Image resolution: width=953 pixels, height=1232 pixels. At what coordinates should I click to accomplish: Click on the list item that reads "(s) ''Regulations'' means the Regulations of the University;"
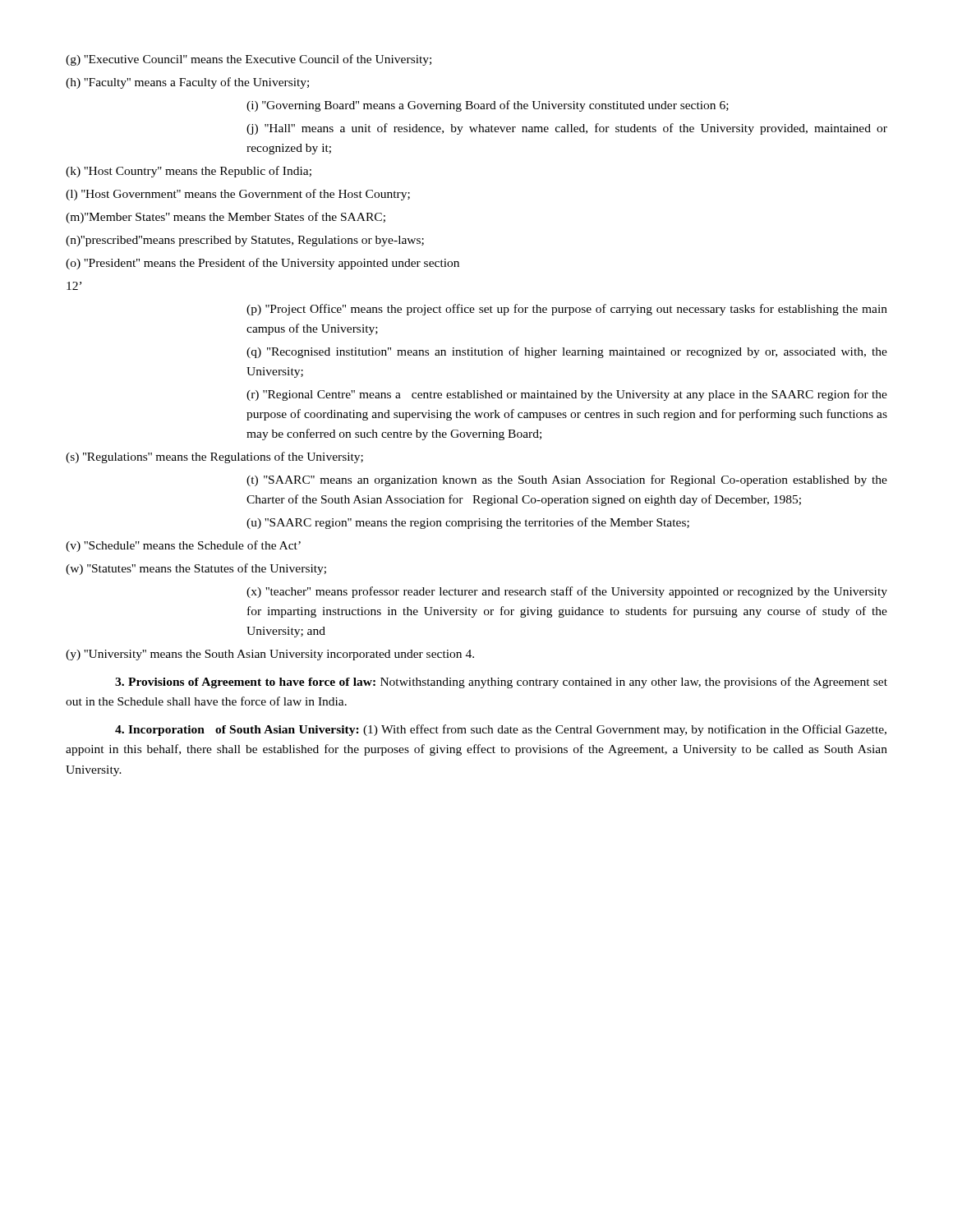click(x=215, y=457)
